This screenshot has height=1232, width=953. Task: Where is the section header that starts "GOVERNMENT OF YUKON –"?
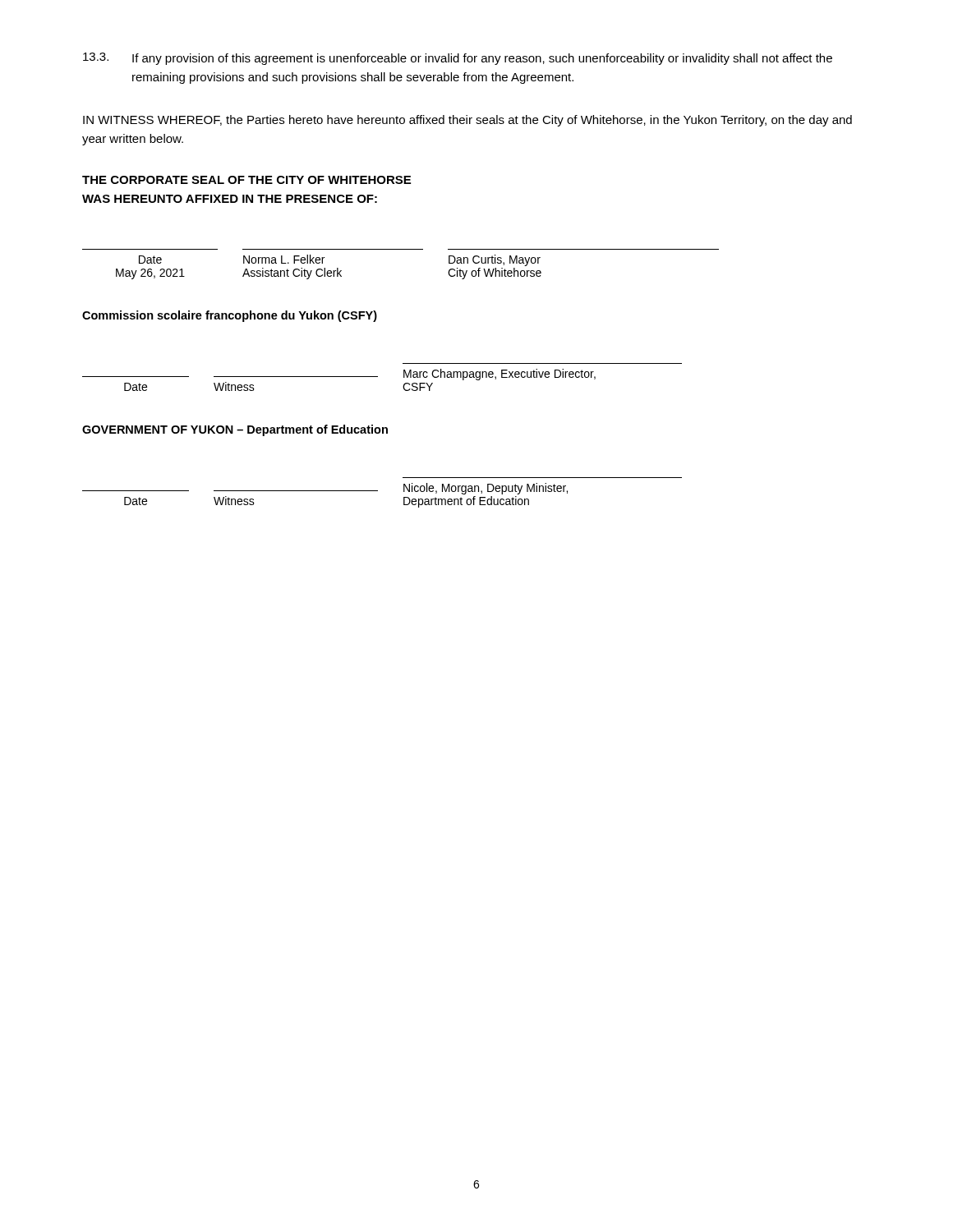pos(235,430)
